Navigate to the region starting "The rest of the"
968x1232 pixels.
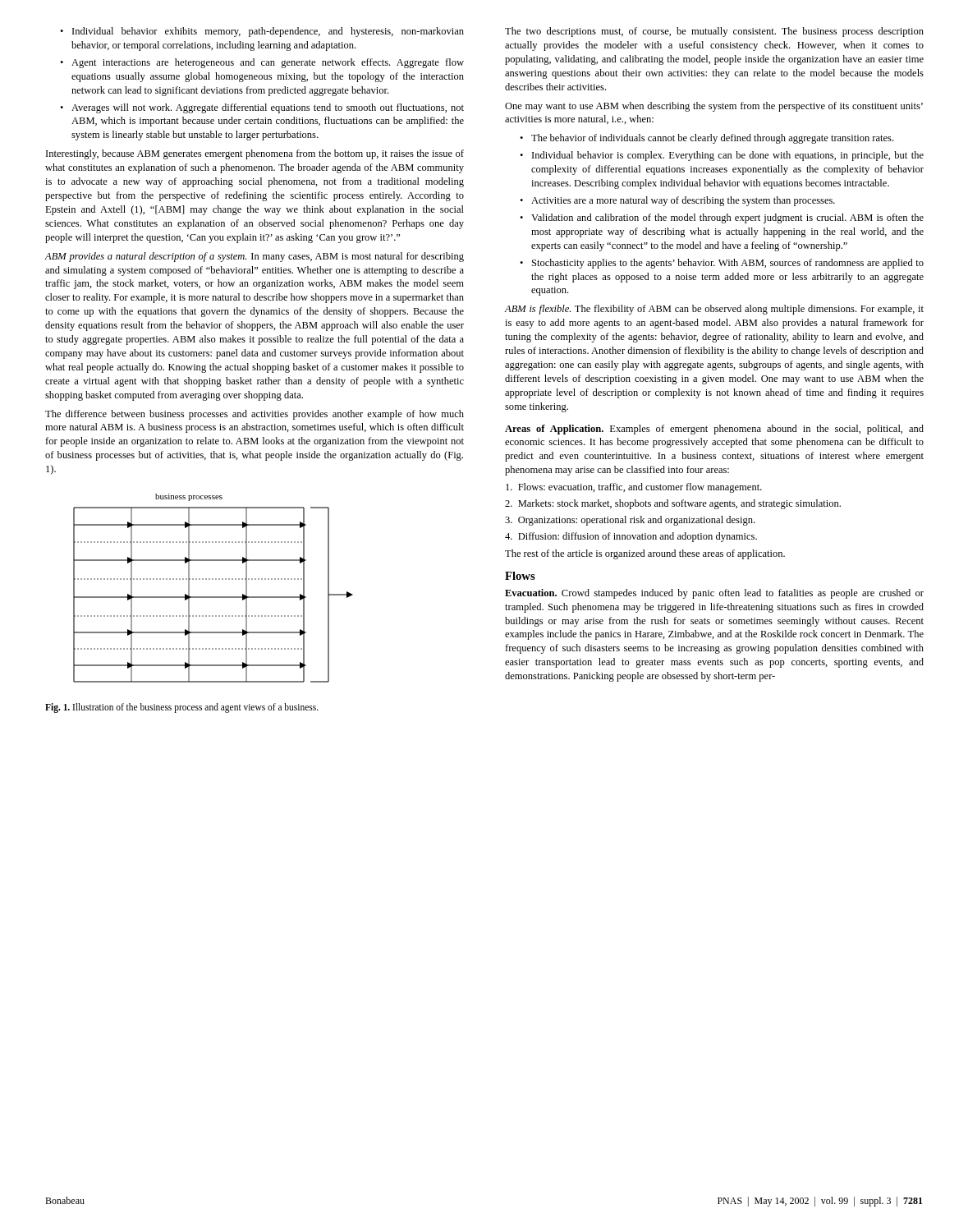(x=714, y=554)
